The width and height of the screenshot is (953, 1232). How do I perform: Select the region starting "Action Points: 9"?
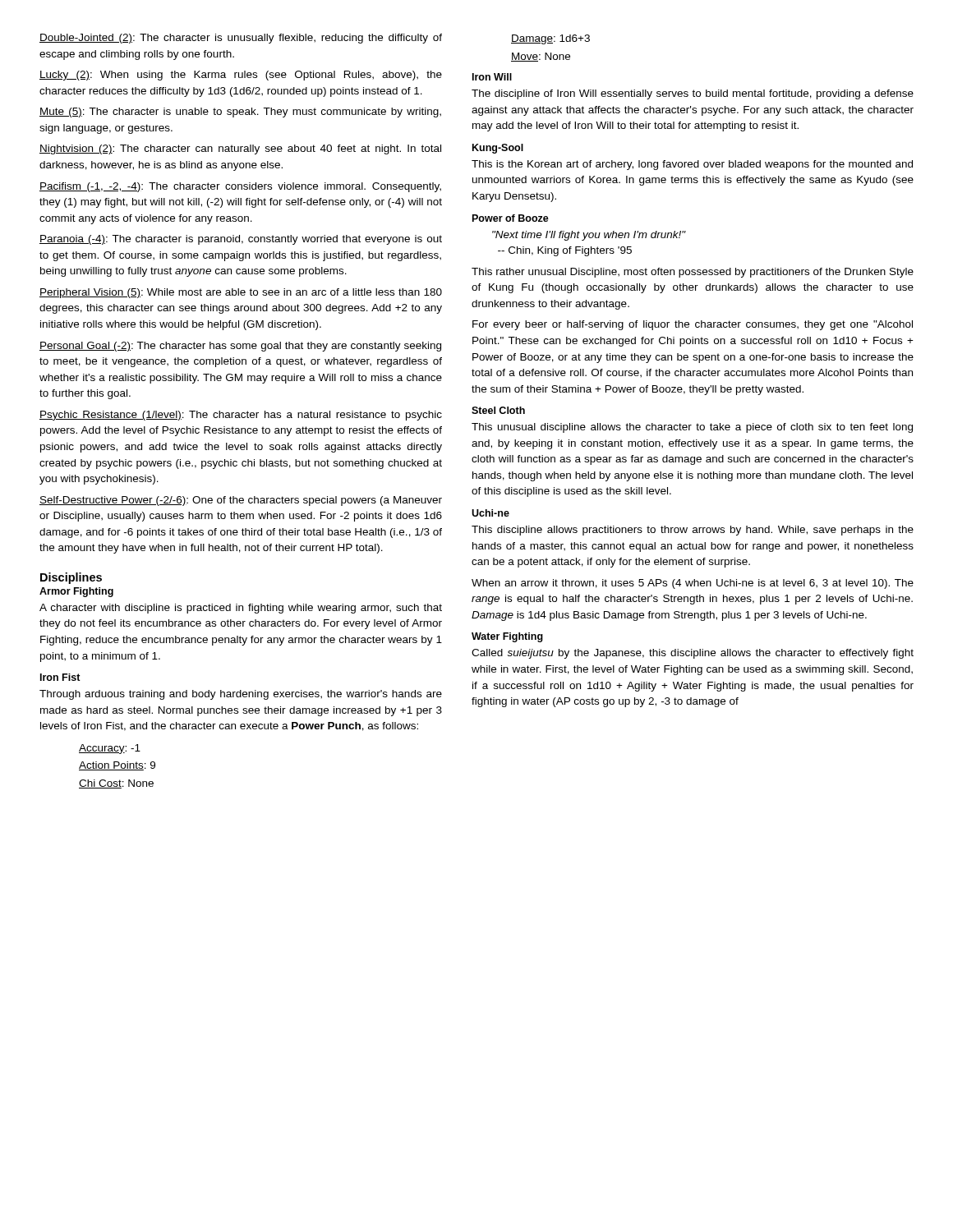click(117, 765)
